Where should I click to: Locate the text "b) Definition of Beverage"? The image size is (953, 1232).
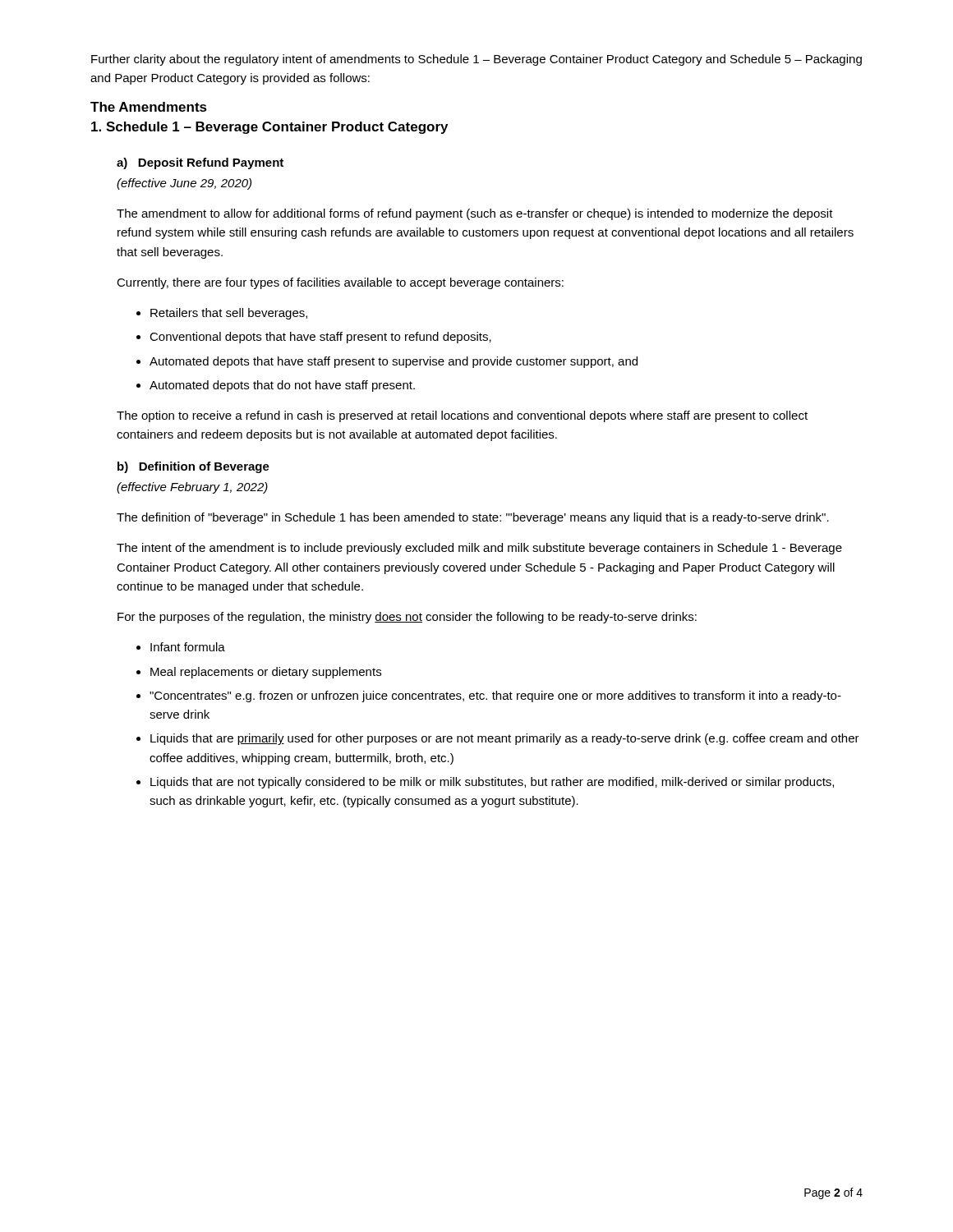[193, 466]
